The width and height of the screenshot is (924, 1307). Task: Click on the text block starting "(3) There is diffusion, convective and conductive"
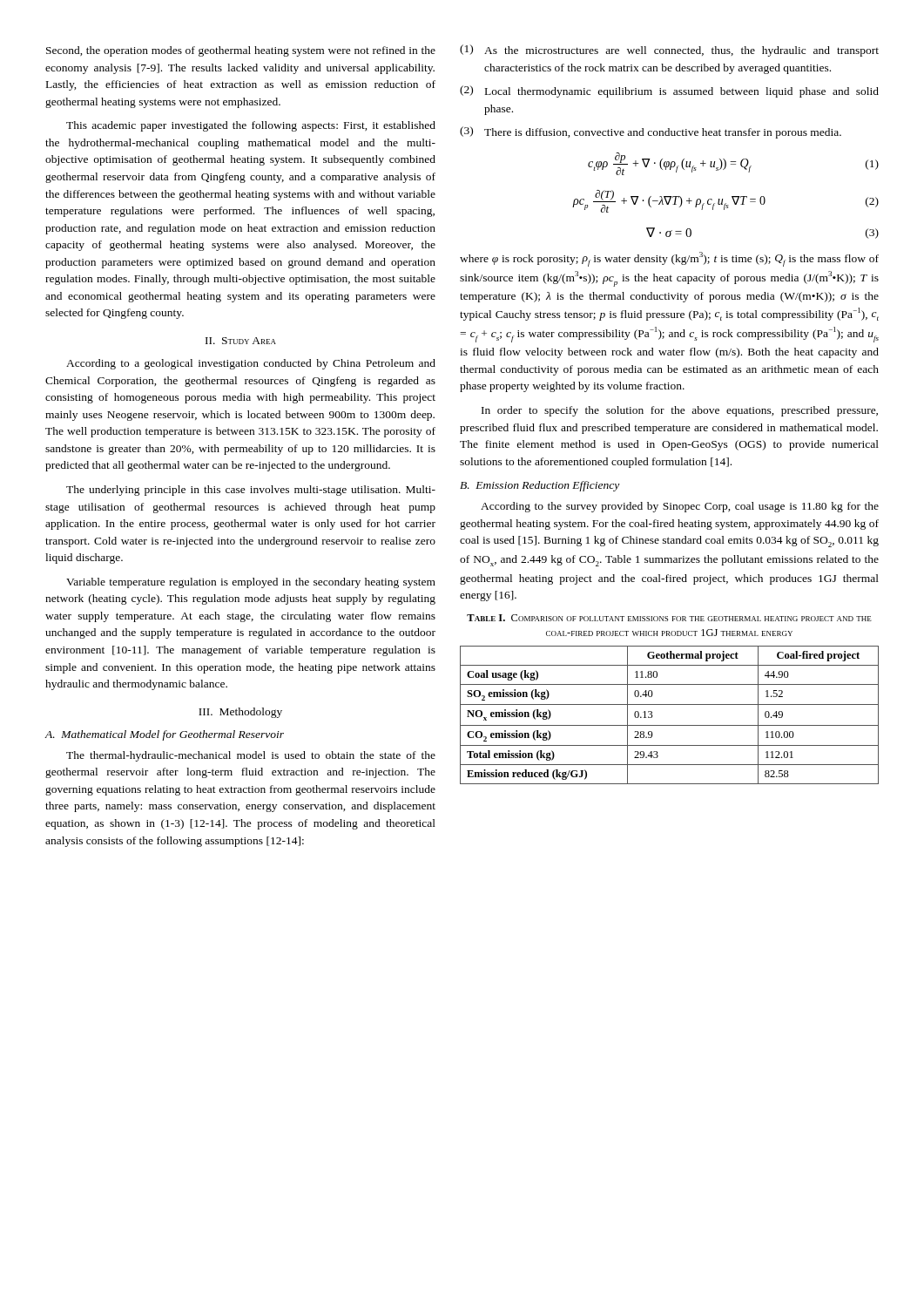pos(651,132)
